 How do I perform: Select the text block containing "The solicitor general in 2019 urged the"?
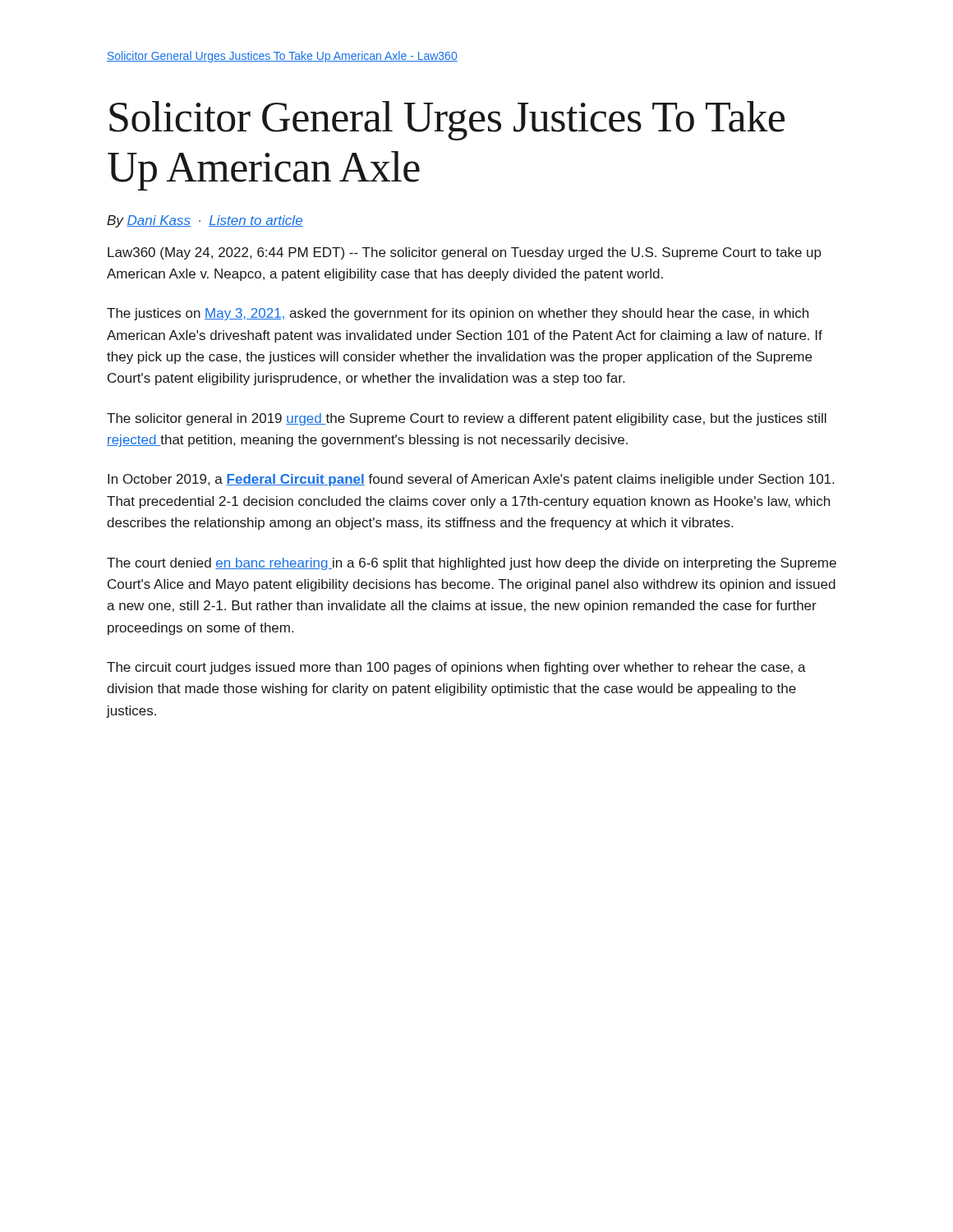coord(467,429)
